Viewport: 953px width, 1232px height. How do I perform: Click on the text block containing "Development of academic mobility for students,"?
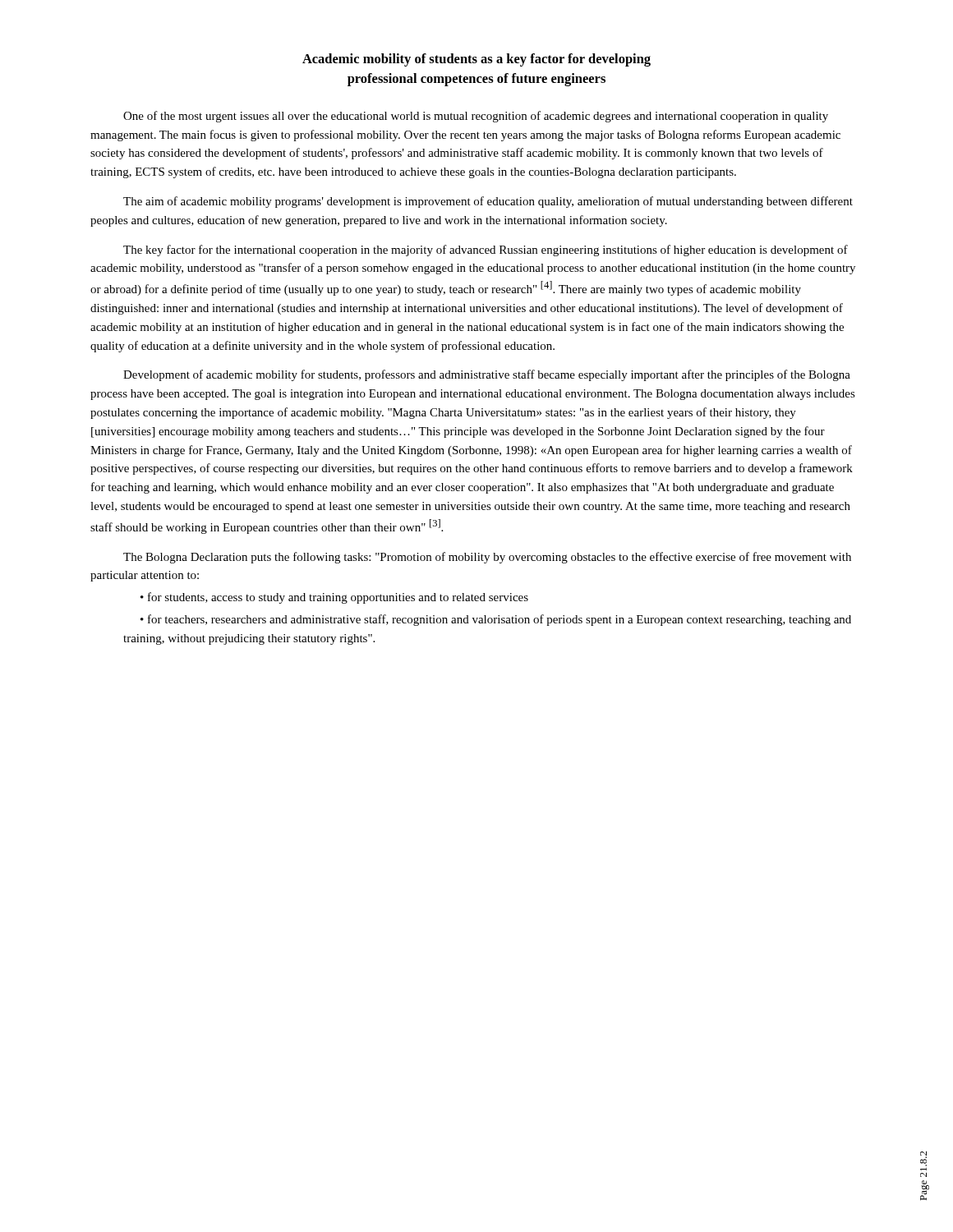[476, 451]
